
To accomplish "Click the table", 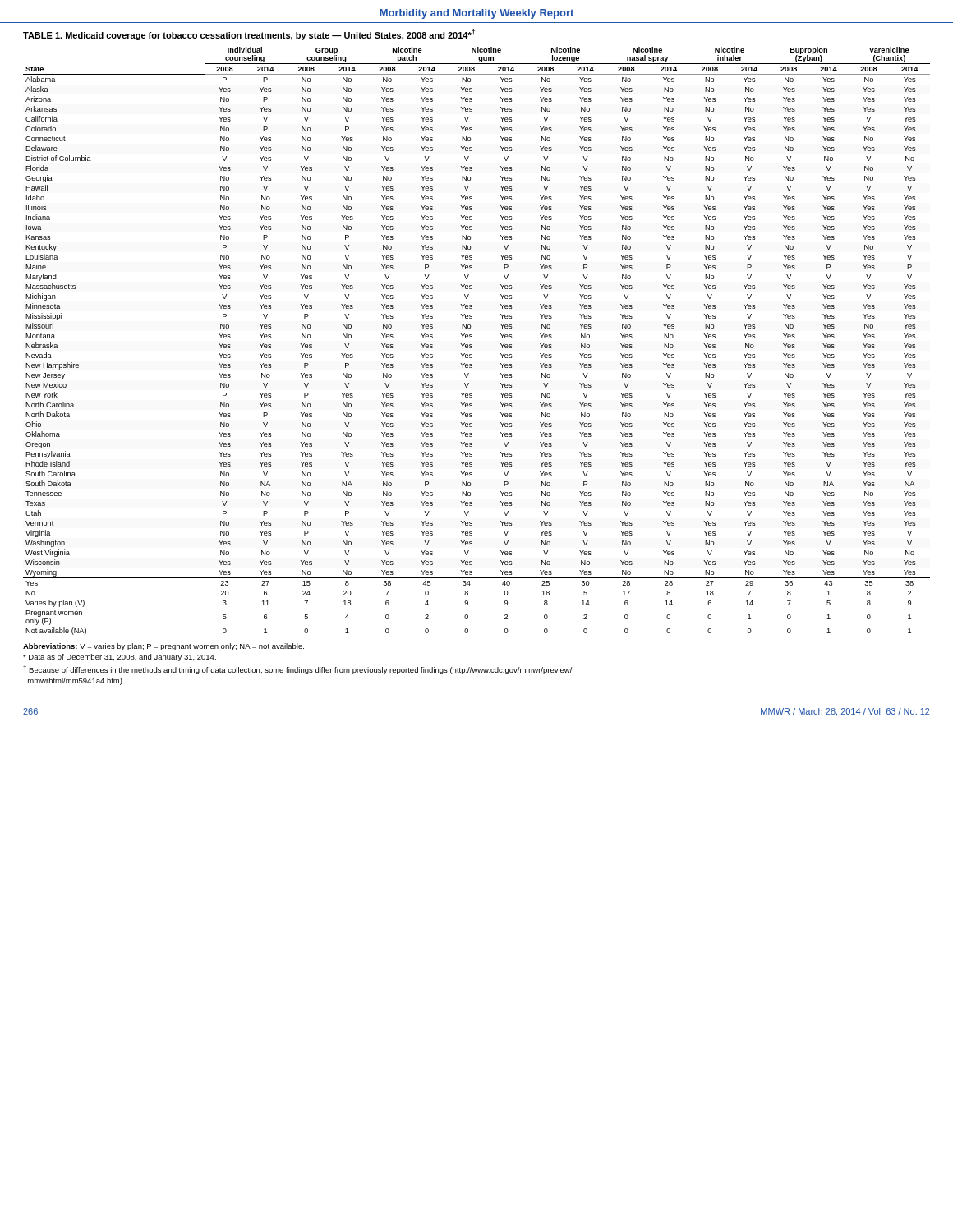I will (476, 340).
